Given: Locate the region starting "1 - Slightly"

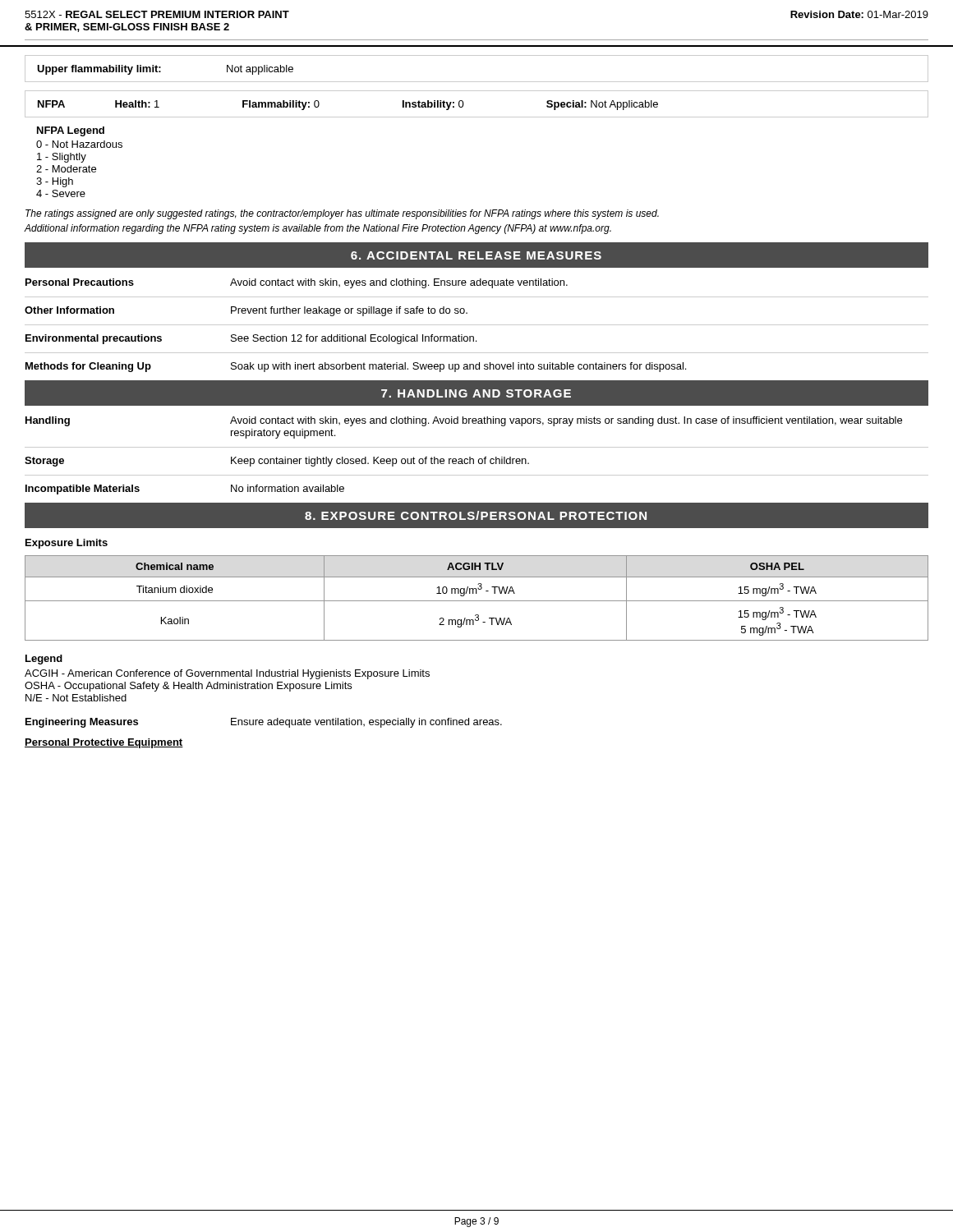Looking at the screenshot, I should click(61, 156).
